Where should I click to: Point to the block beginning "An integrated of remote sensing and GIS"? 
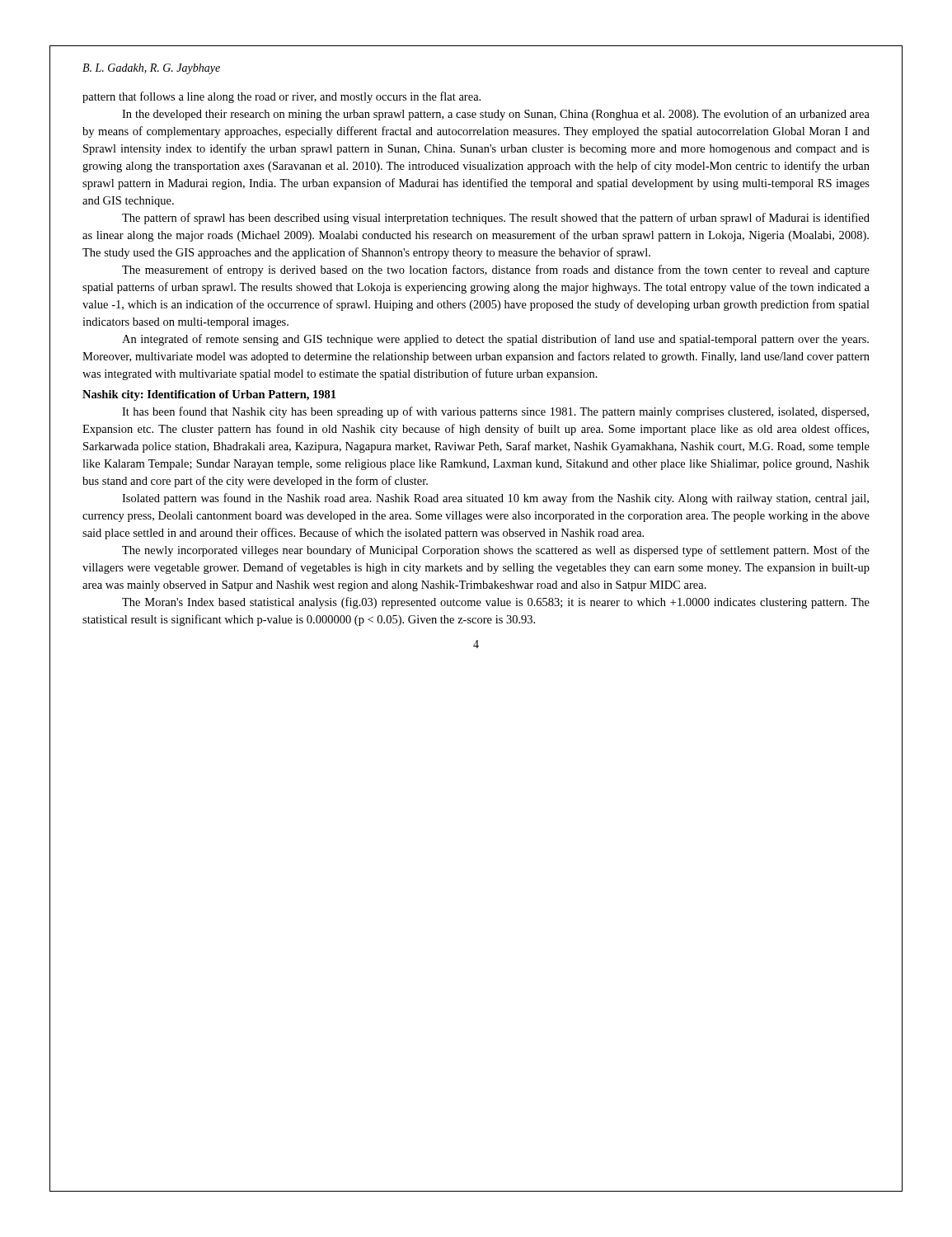coord(476,356)
